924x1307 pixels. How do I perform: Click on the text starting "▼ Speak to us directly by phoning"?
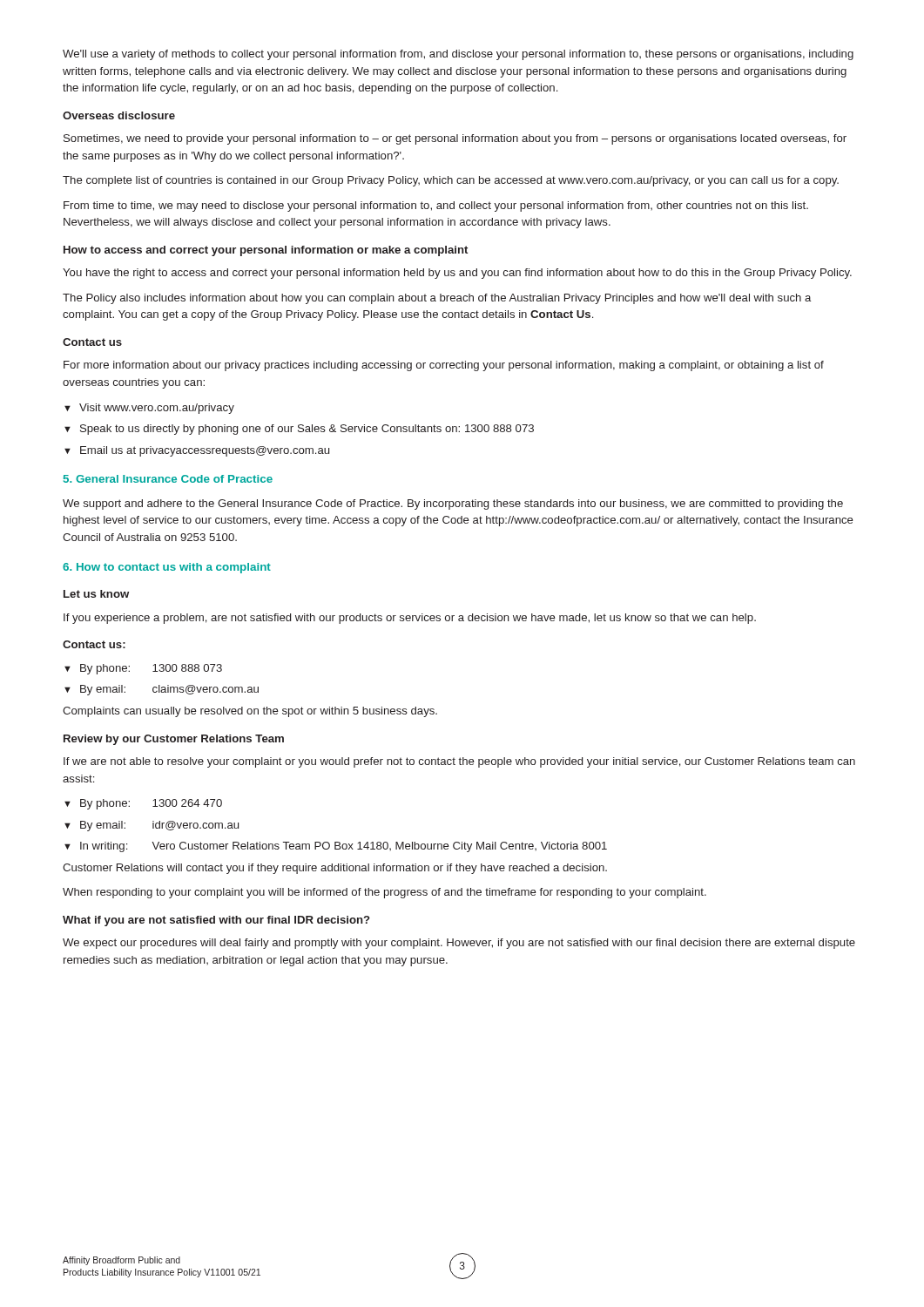point(462,429)
